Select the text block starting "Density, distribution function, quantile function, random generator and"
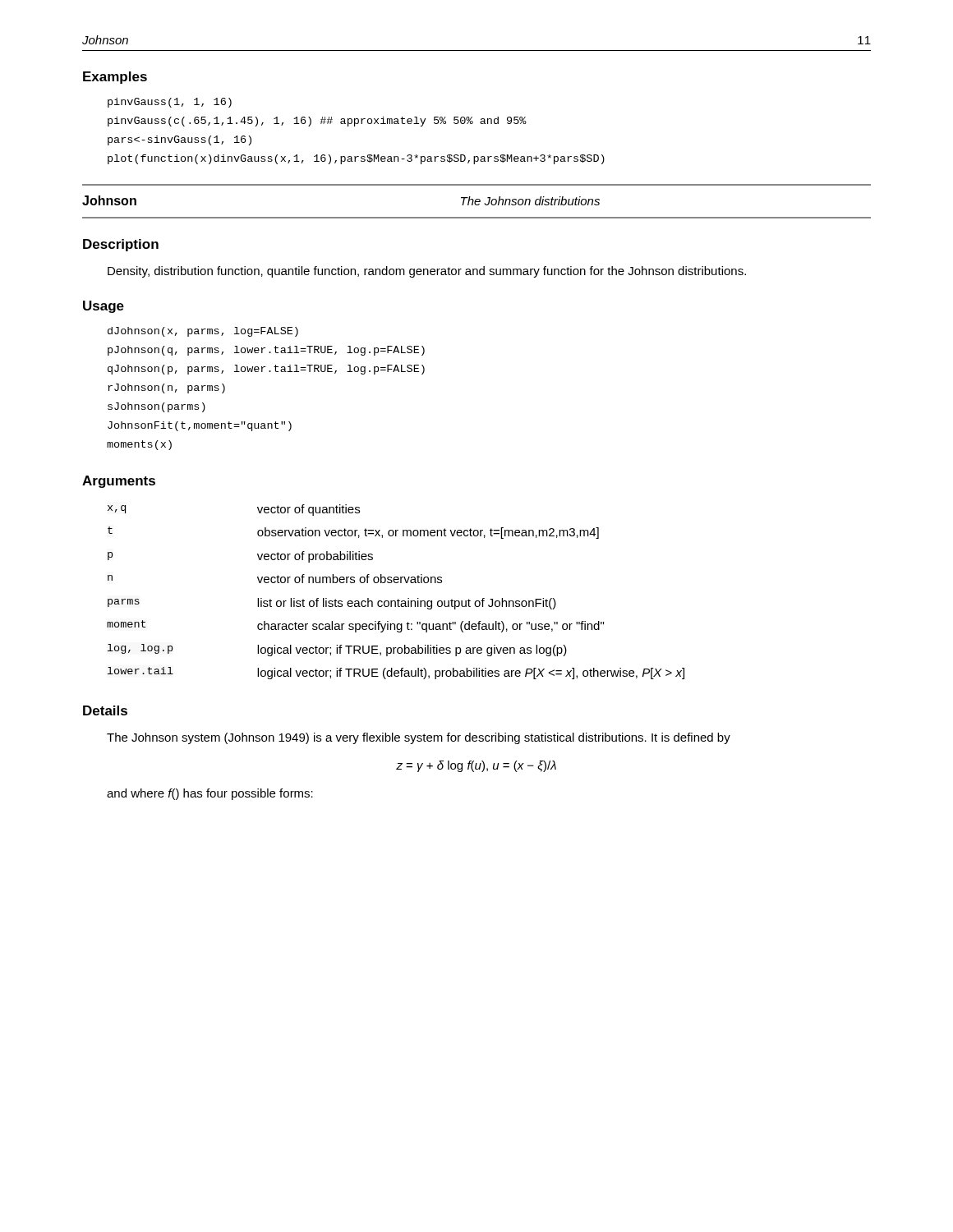This screenshot has width=953, height=1232. tap(427, 270)
